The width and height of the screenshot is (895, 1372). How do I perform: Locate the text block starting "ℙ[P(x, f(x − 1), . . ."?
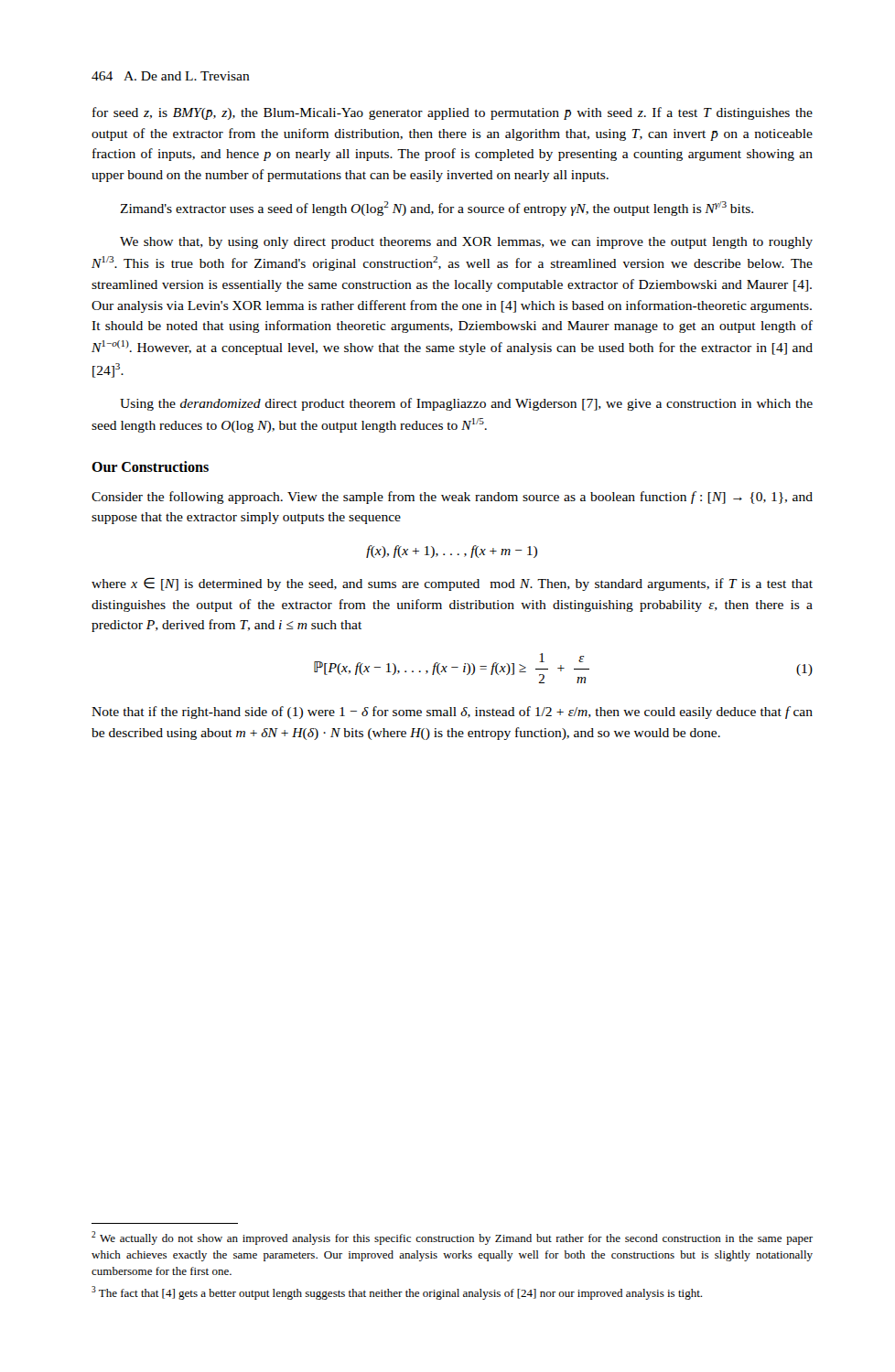pyautogui.click(x=563, y=669)
